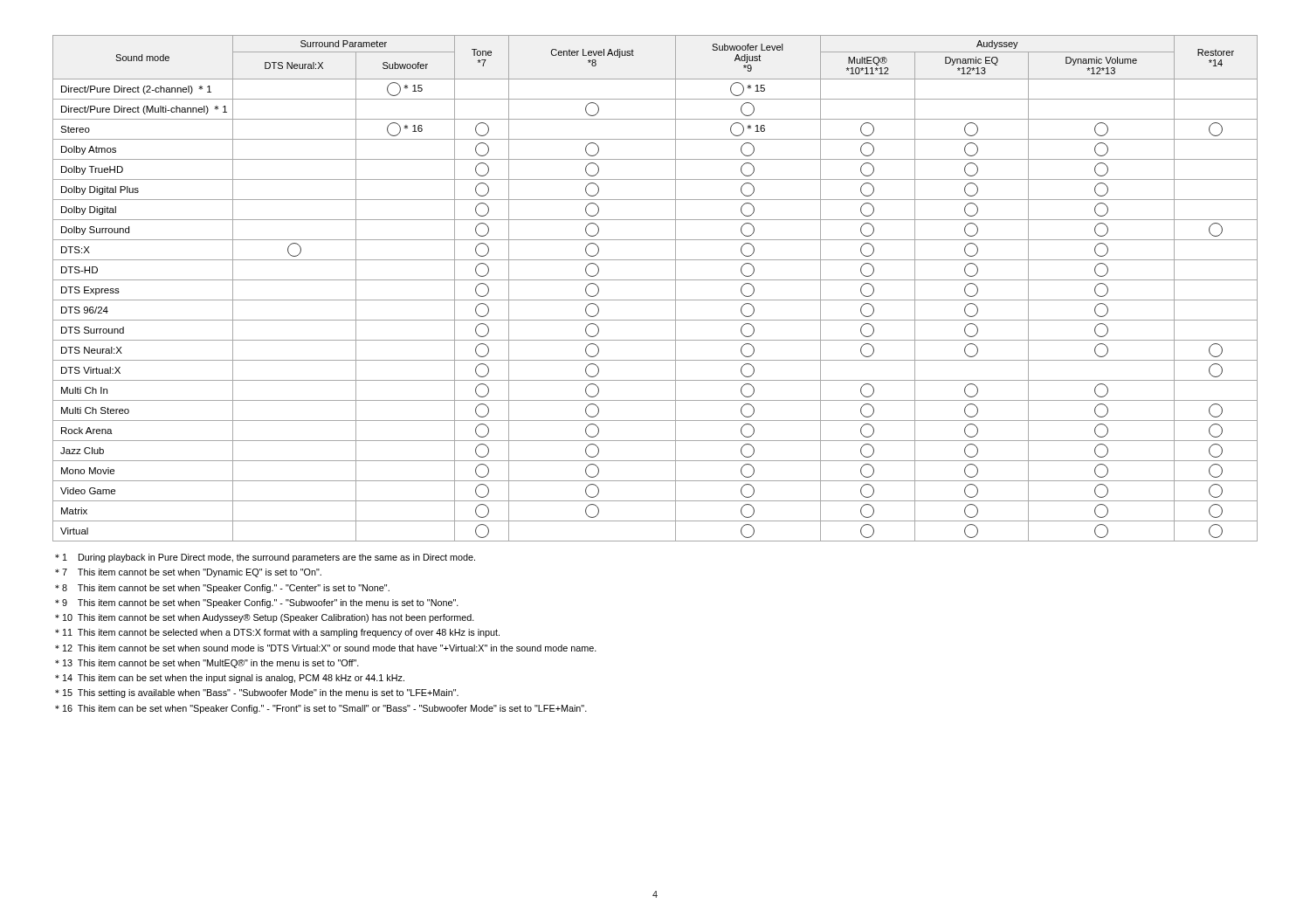Where is the passage that starts "＊7 This item cannot be set when "Dynamic"?
Image resolution: width=1310 pixels, height=924 pixels.
coord(188,573)
